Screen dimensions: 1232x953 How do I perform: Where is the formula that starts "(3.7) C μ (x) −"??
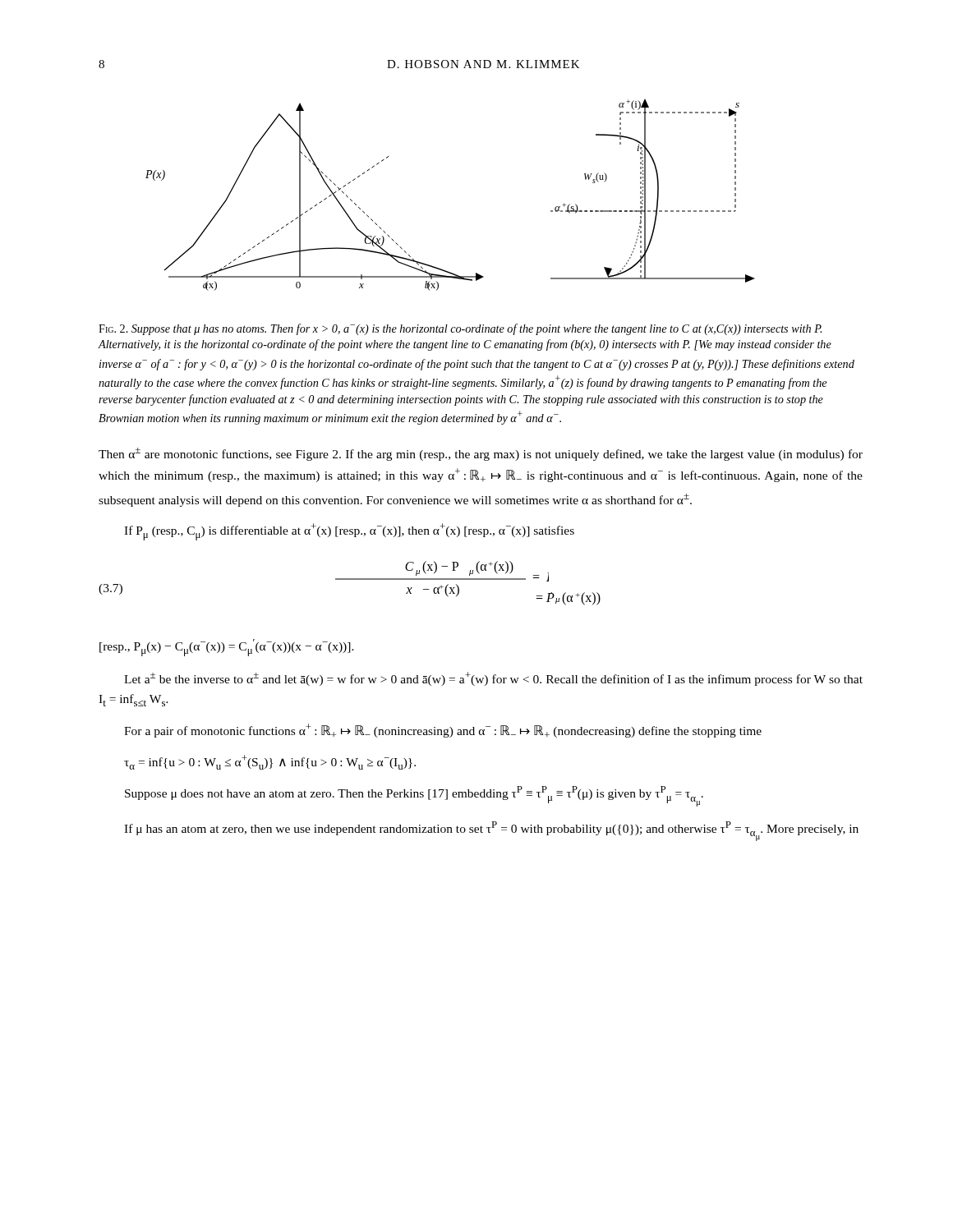(x=481, y=588)
